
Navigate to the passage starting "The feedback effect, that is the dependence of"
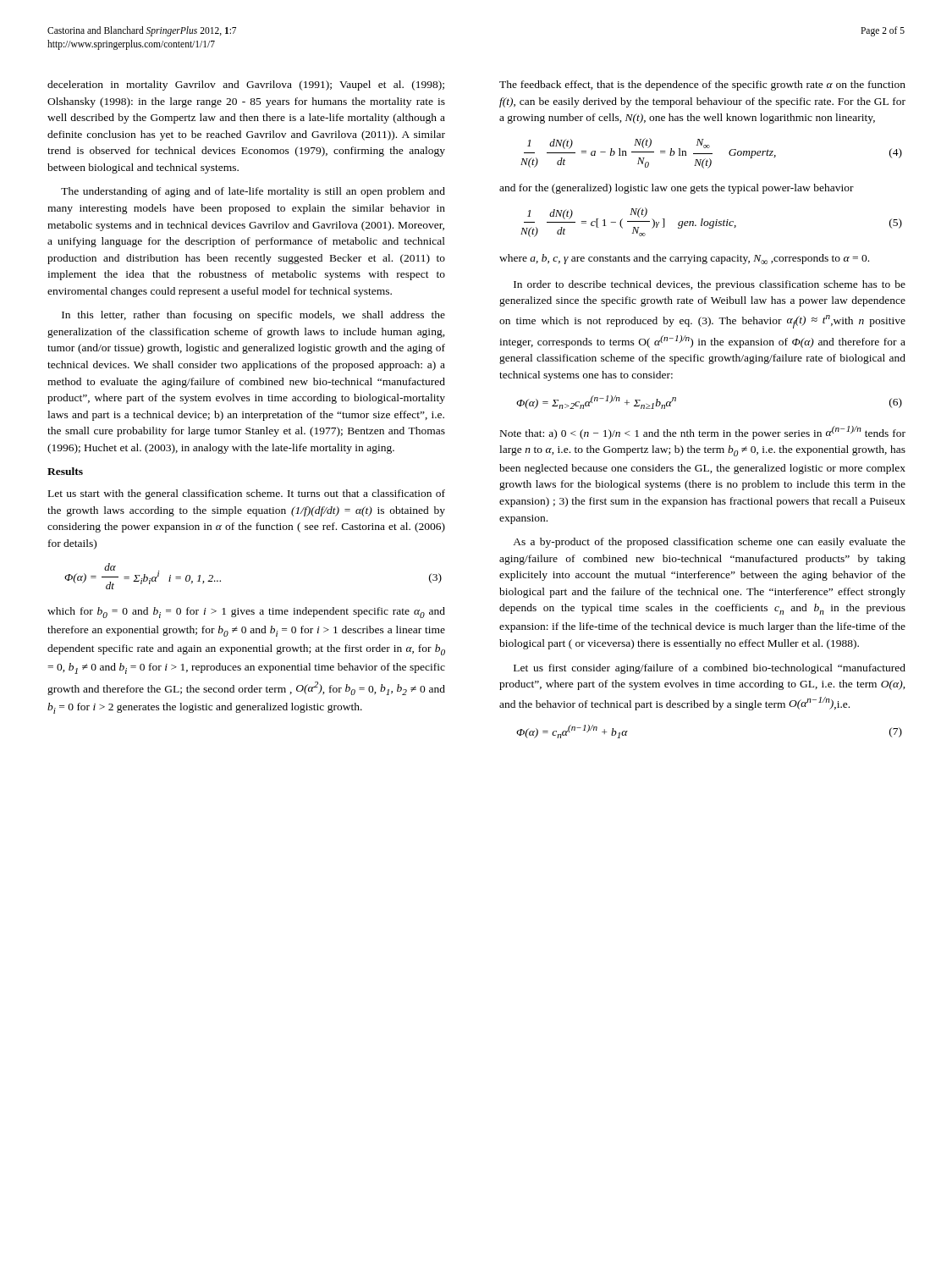(x=702, y=101)
